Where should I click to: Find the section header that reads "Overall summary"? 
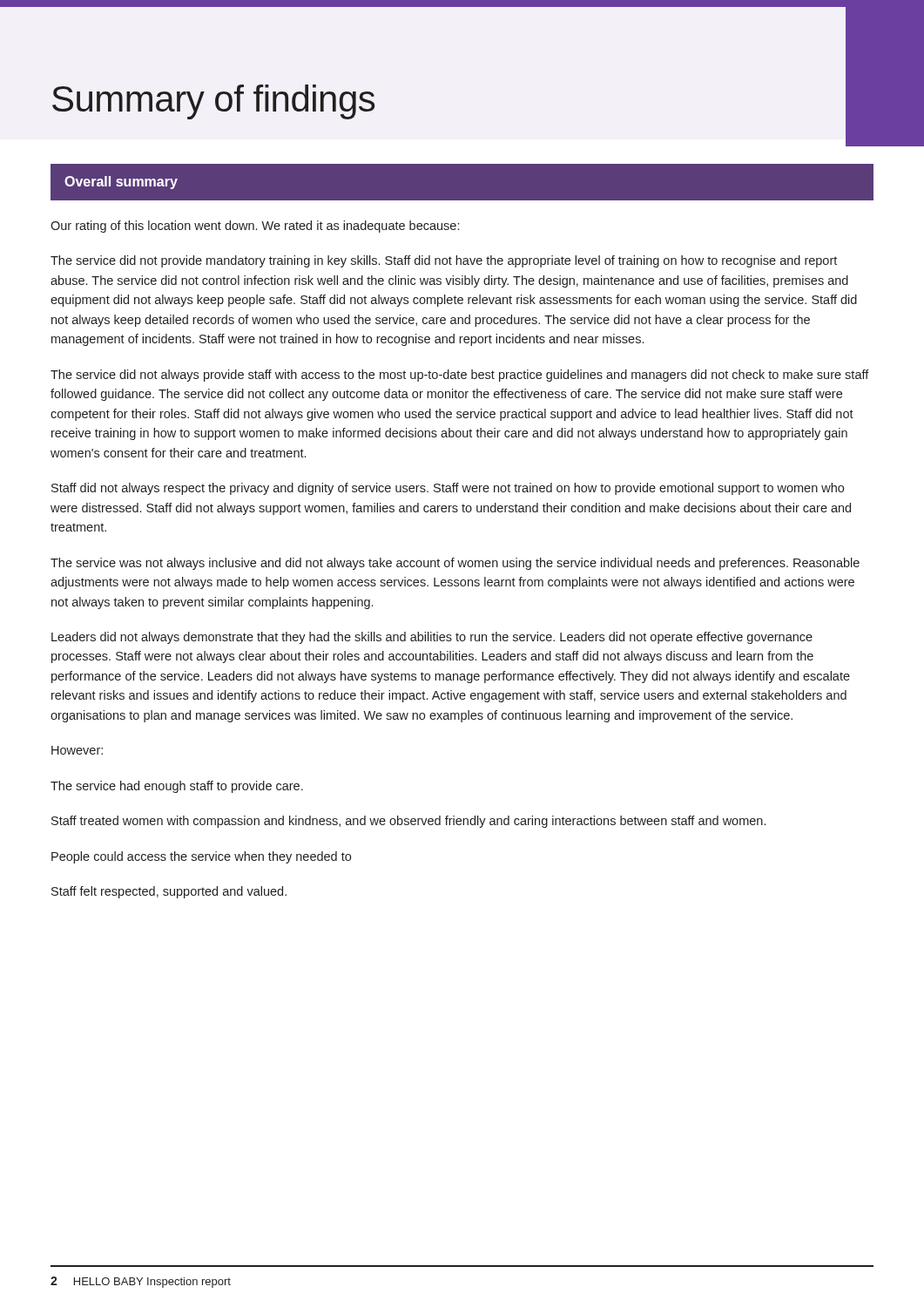click(x=121, y=182)
